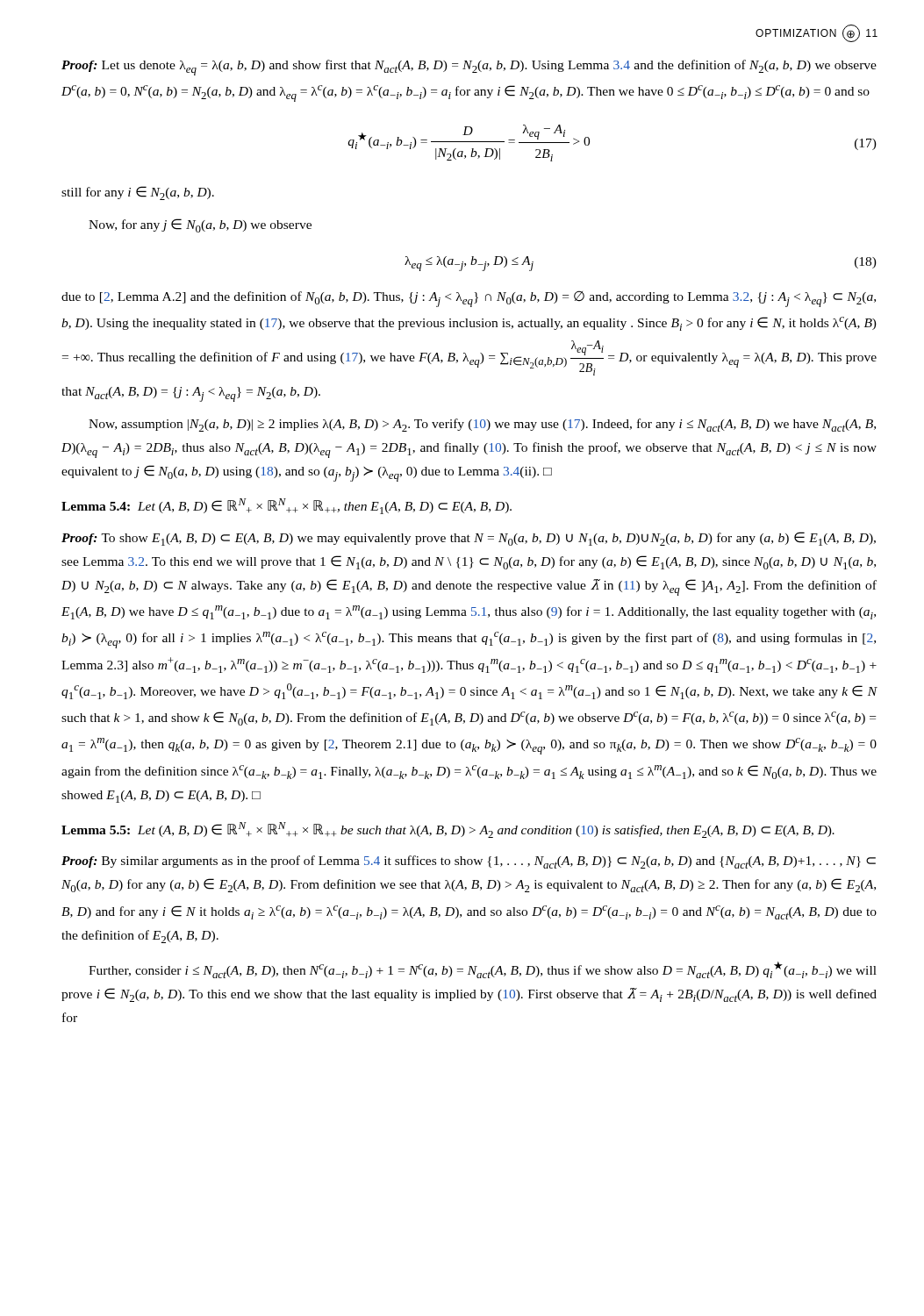Viewport: 924px width, 1316px height.
Task: Point to the block beginning "Lemma 5.5: Let (A, B,"
Action: coord(448,830)
